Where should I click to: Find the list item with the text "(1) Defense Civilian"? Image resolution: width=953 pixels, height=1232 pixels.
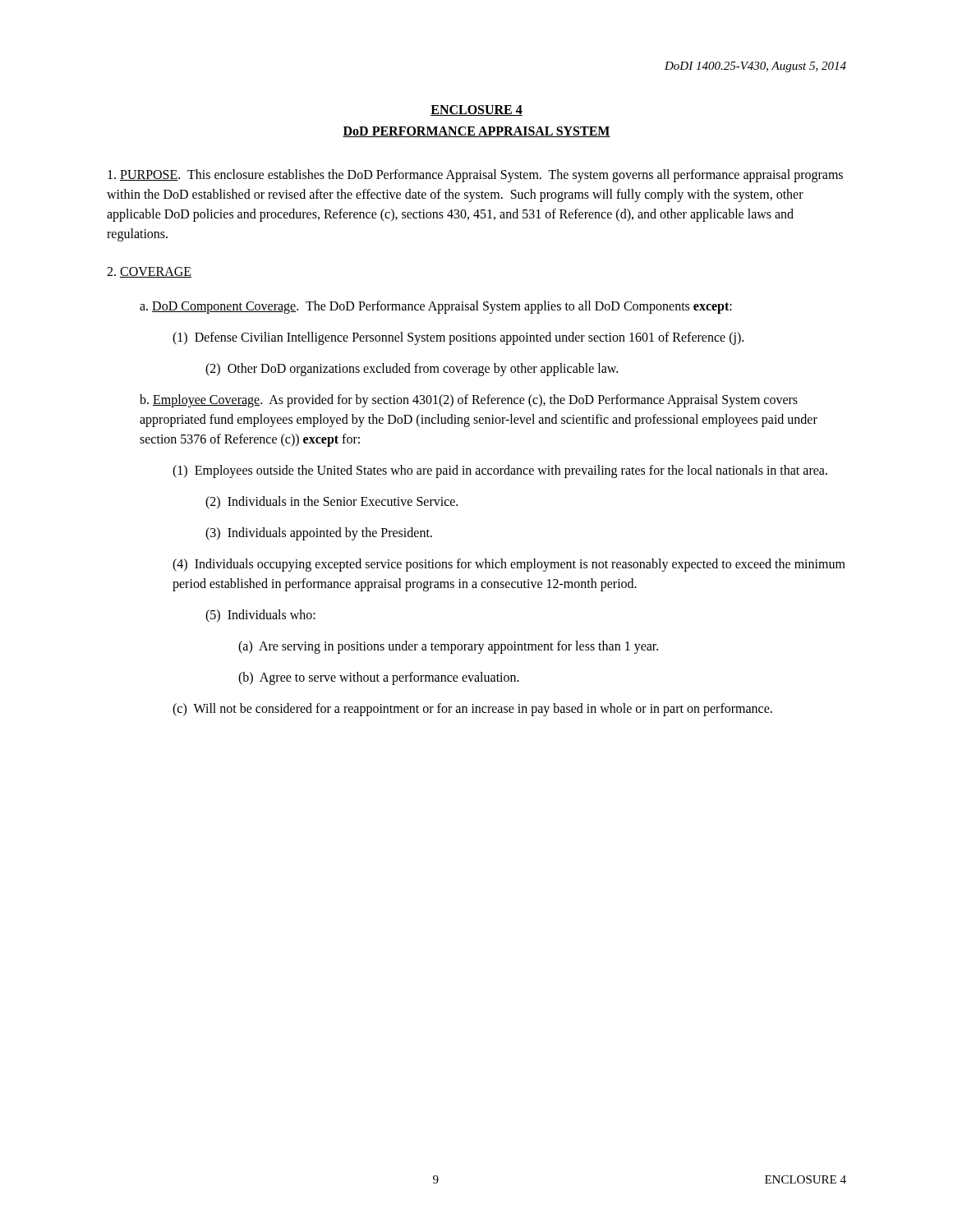459,337
